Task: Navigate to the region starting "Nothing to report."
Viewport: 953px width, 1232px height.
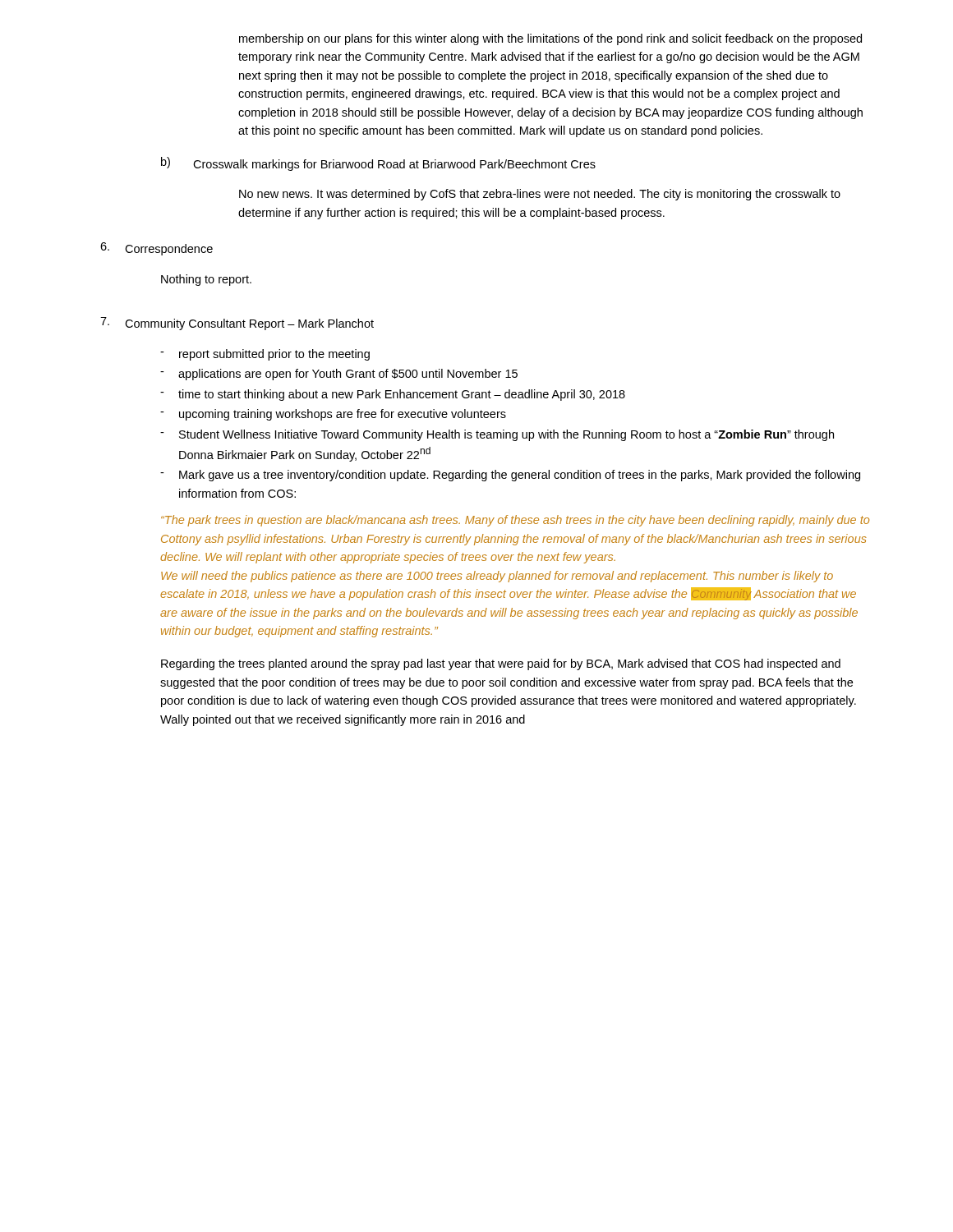Action: (206, 280)
